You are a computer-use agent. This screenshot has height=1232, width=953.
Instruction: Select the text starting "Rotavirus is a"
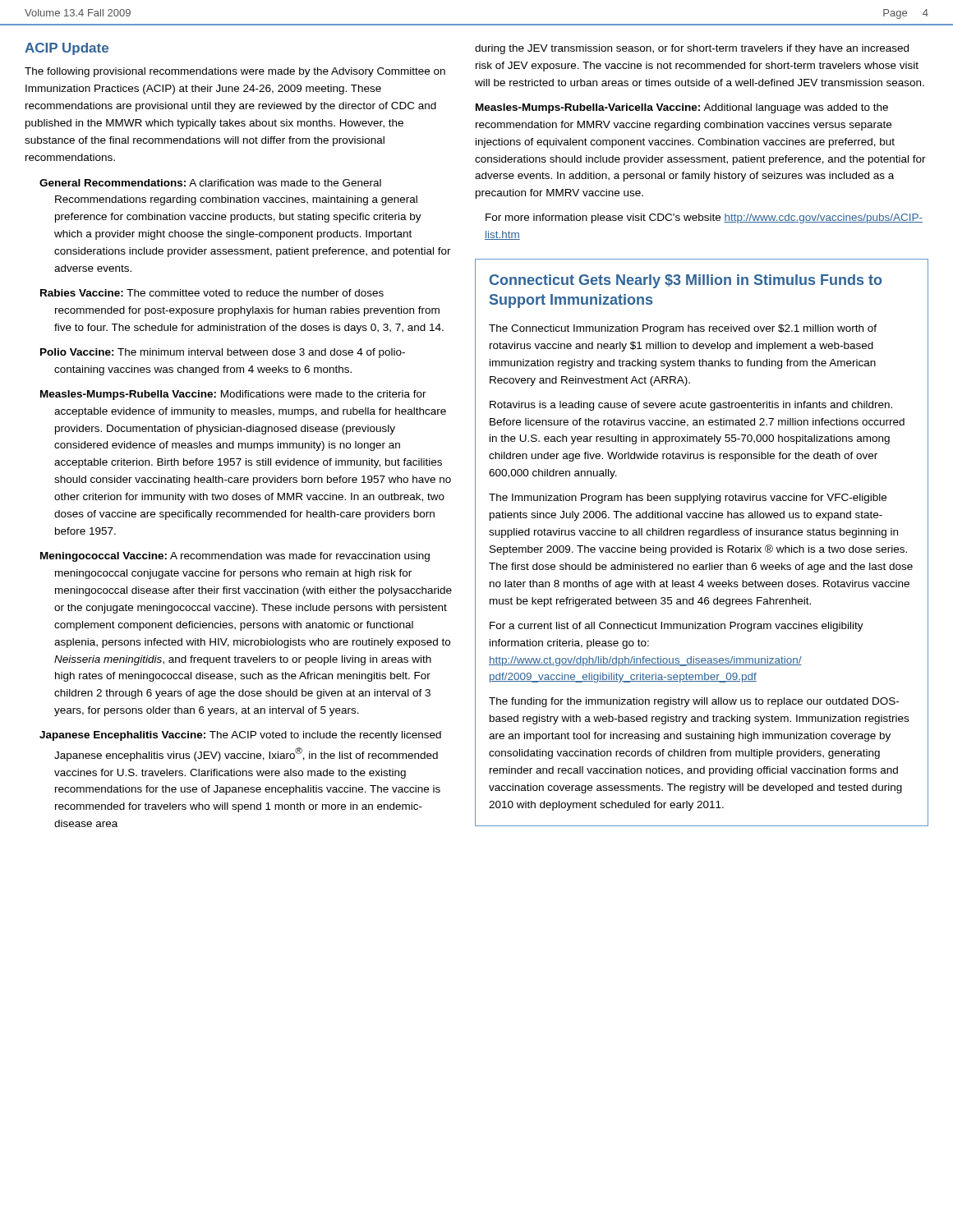(x=697, y=439)
